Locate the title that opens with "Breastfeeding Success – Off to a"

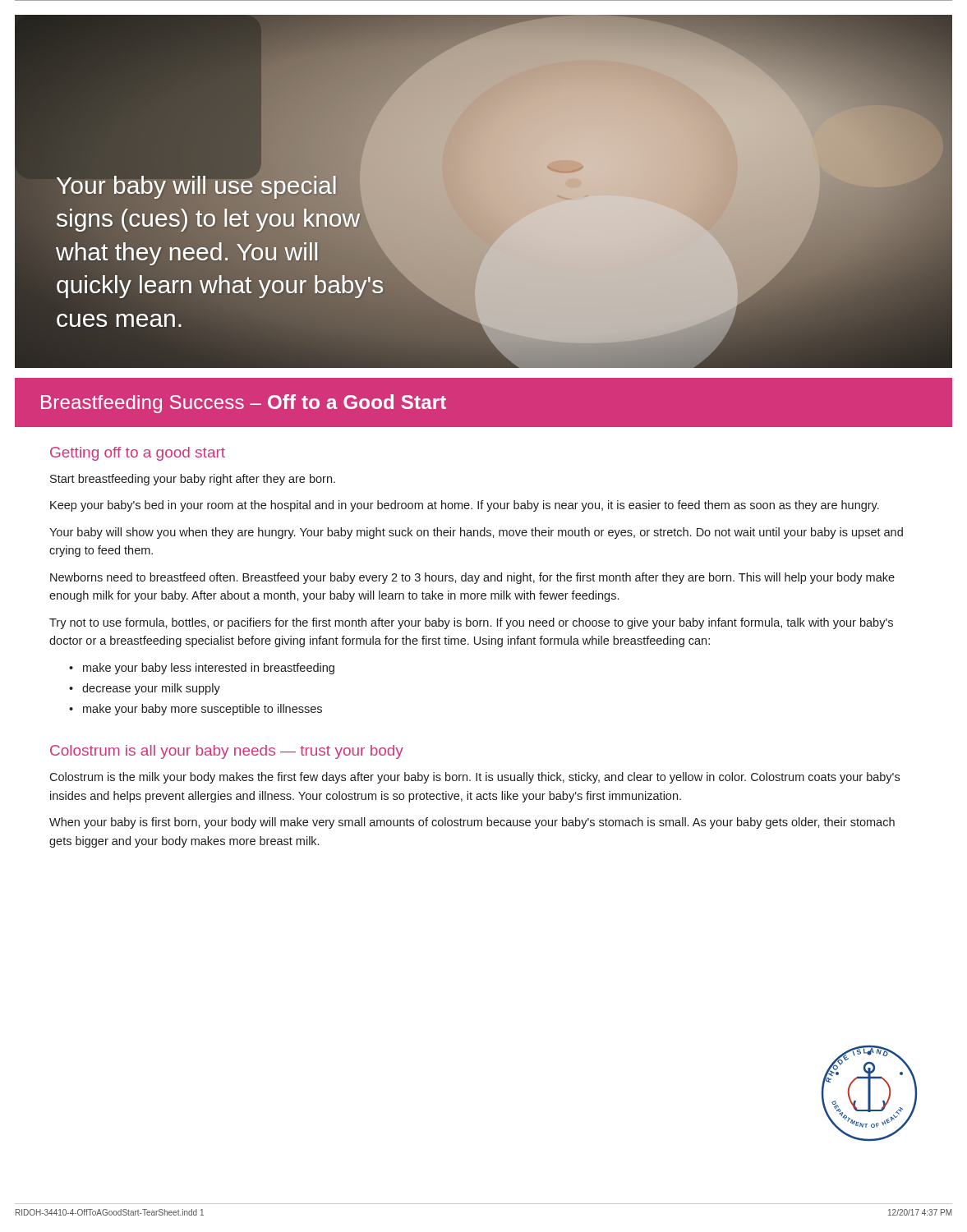243,402
